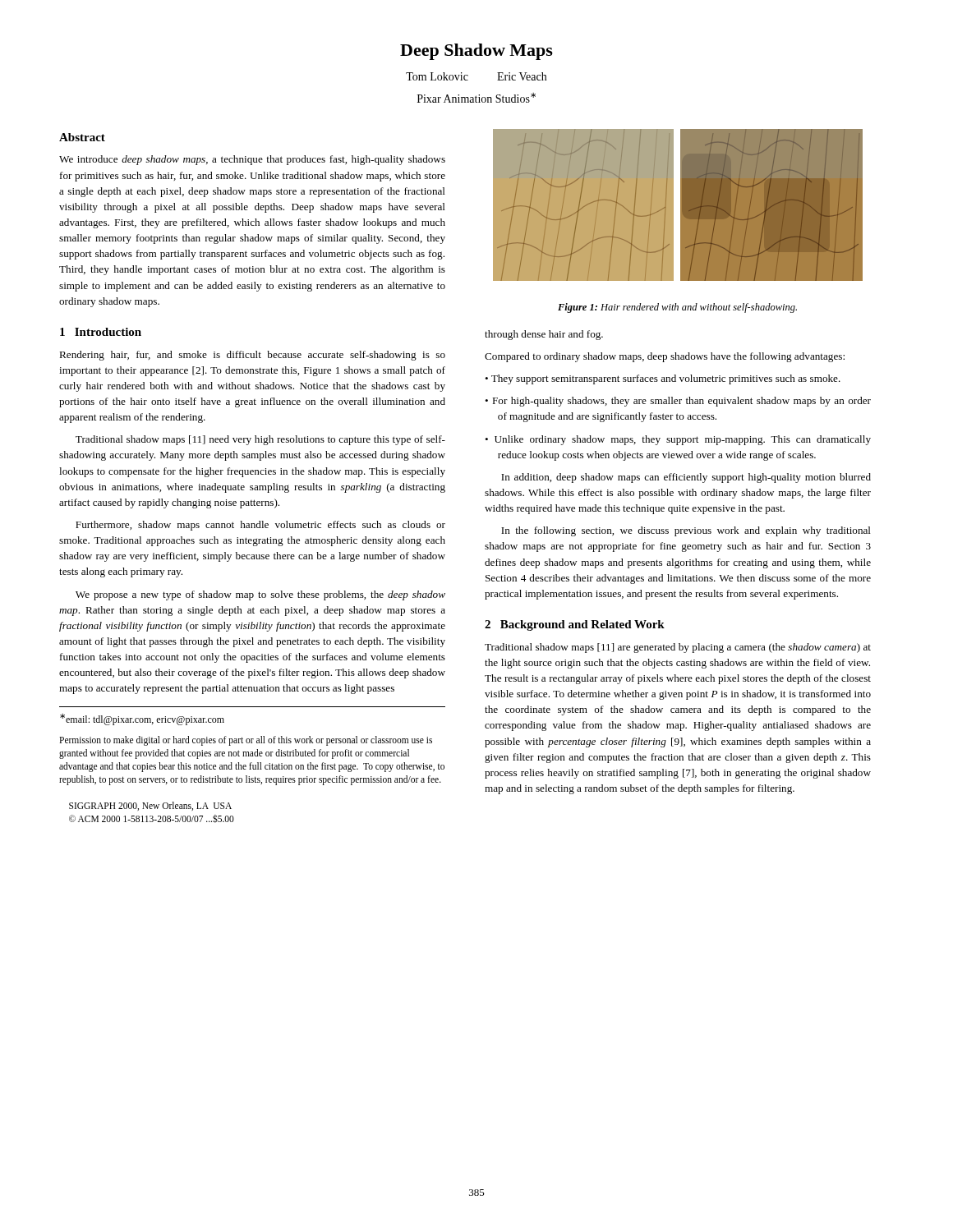953x1232 pixels.
Task: Select the element starting "Permission to make digital or hard copies of"
Action: (x=252, y=780)
